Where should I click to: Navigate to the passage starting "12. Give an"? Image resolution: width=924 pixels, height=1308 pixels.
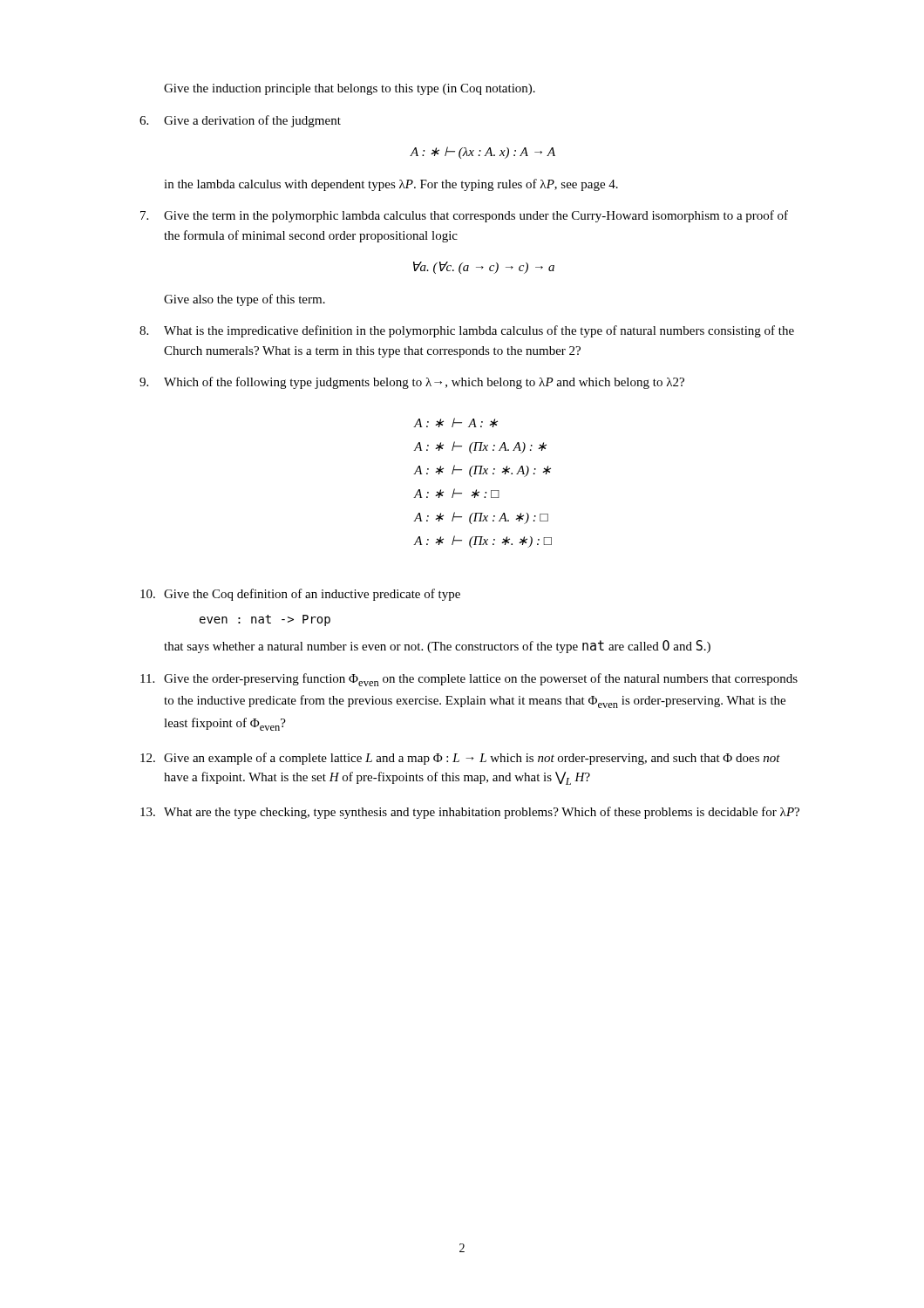click(471, 769)
